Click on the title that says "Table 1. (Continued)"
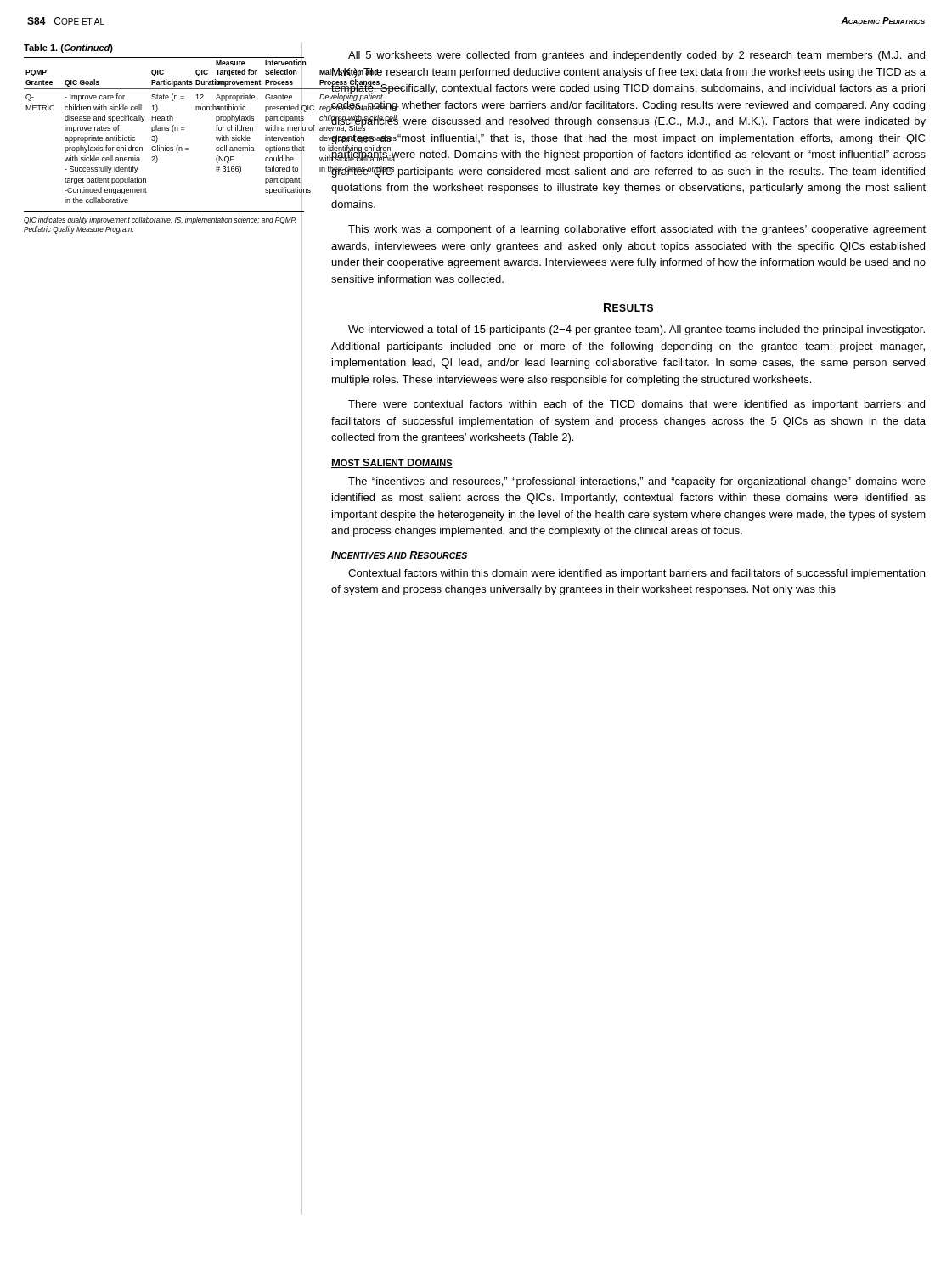952x1274 pixels. pos(68,48)
